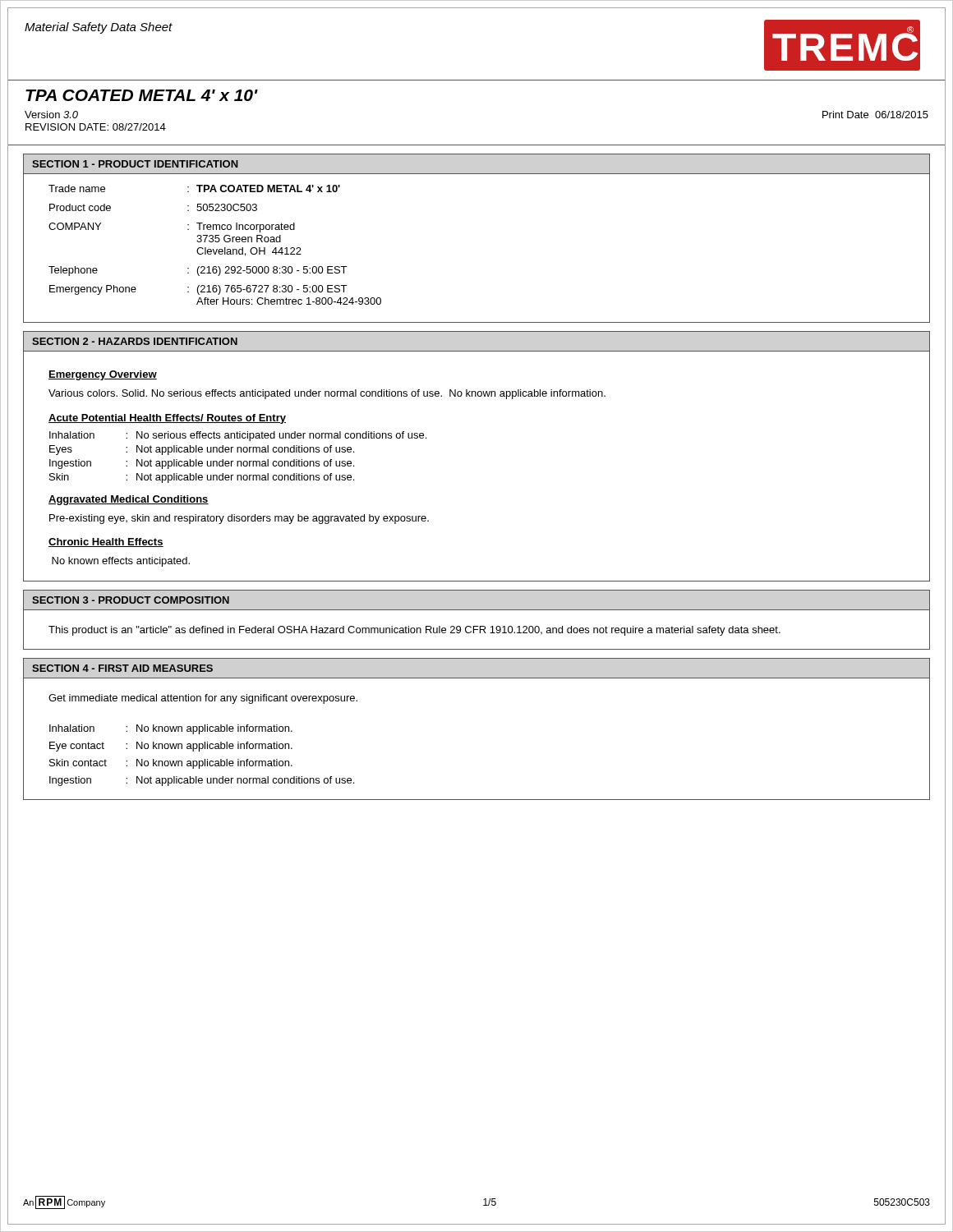Screen dimensions: 1232x953
Task: Find the block on this page that starts "Version 3.0REVISION DATE: 08/27/2014"
Action: (x=51, y=114)
